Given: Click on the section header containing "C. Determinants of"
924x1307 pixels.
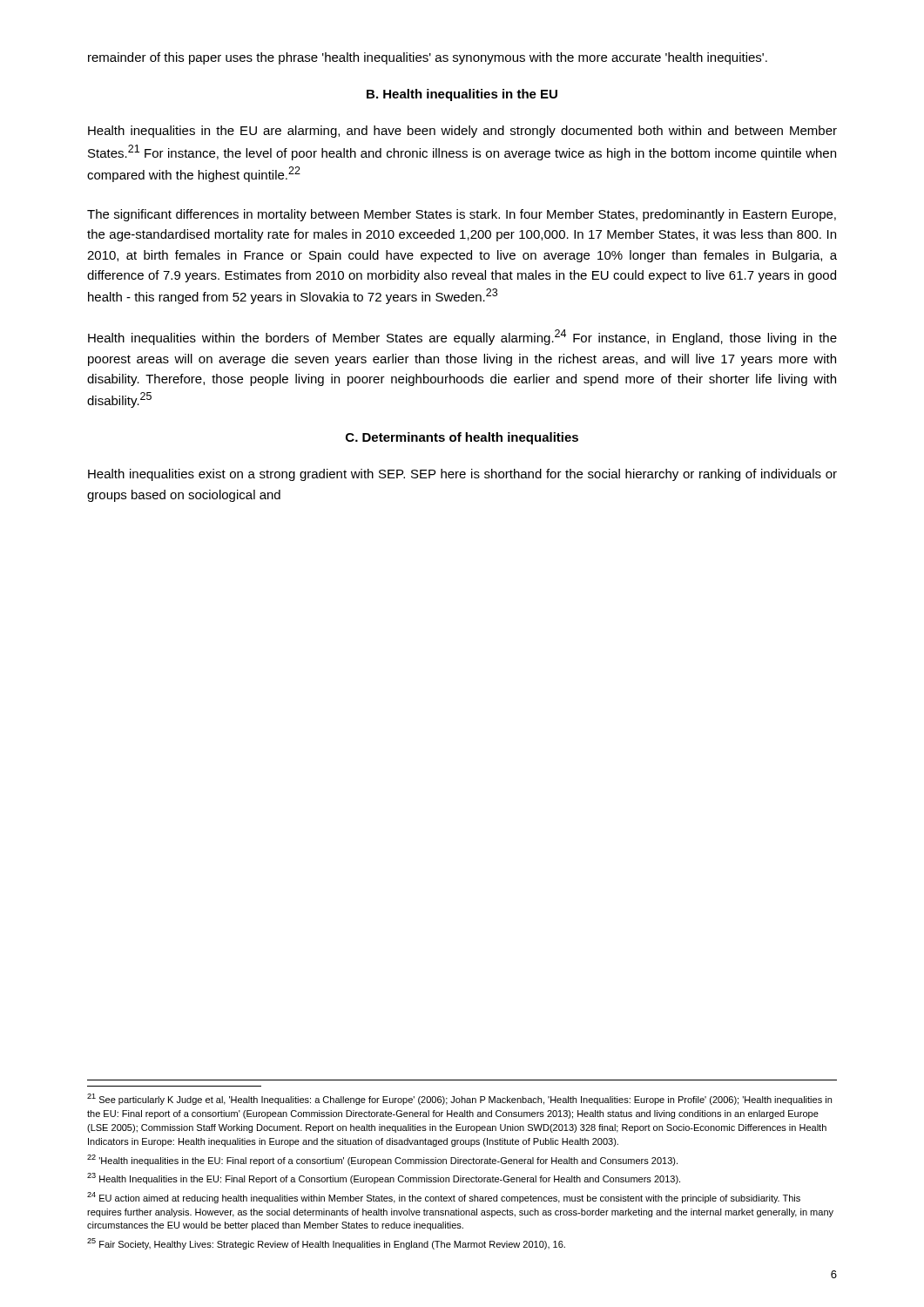Looking at the screenshot, I should [x=462, y=437].
